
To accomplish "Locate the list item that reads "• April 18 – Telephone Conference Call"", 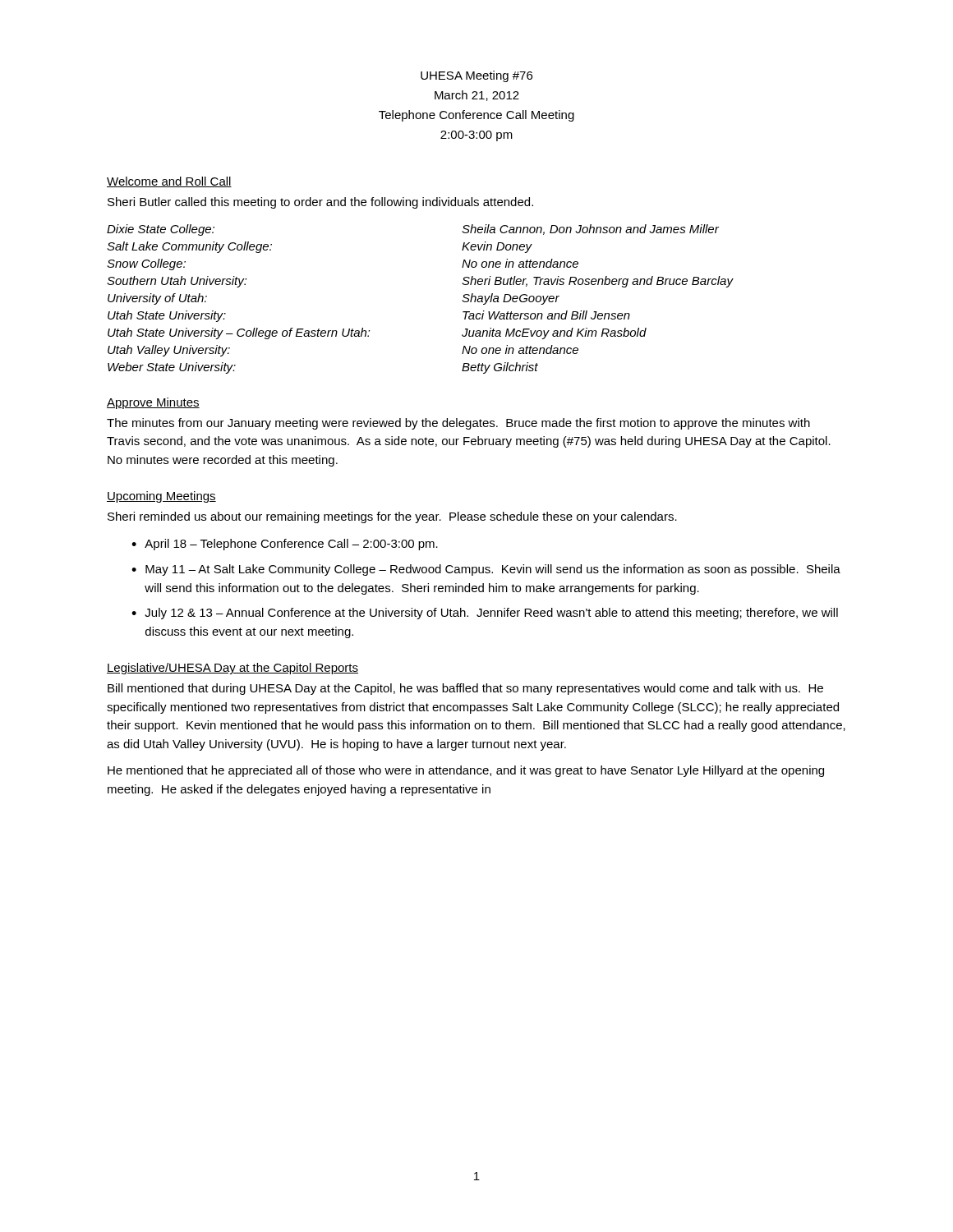I will click(x=285, y=545).
